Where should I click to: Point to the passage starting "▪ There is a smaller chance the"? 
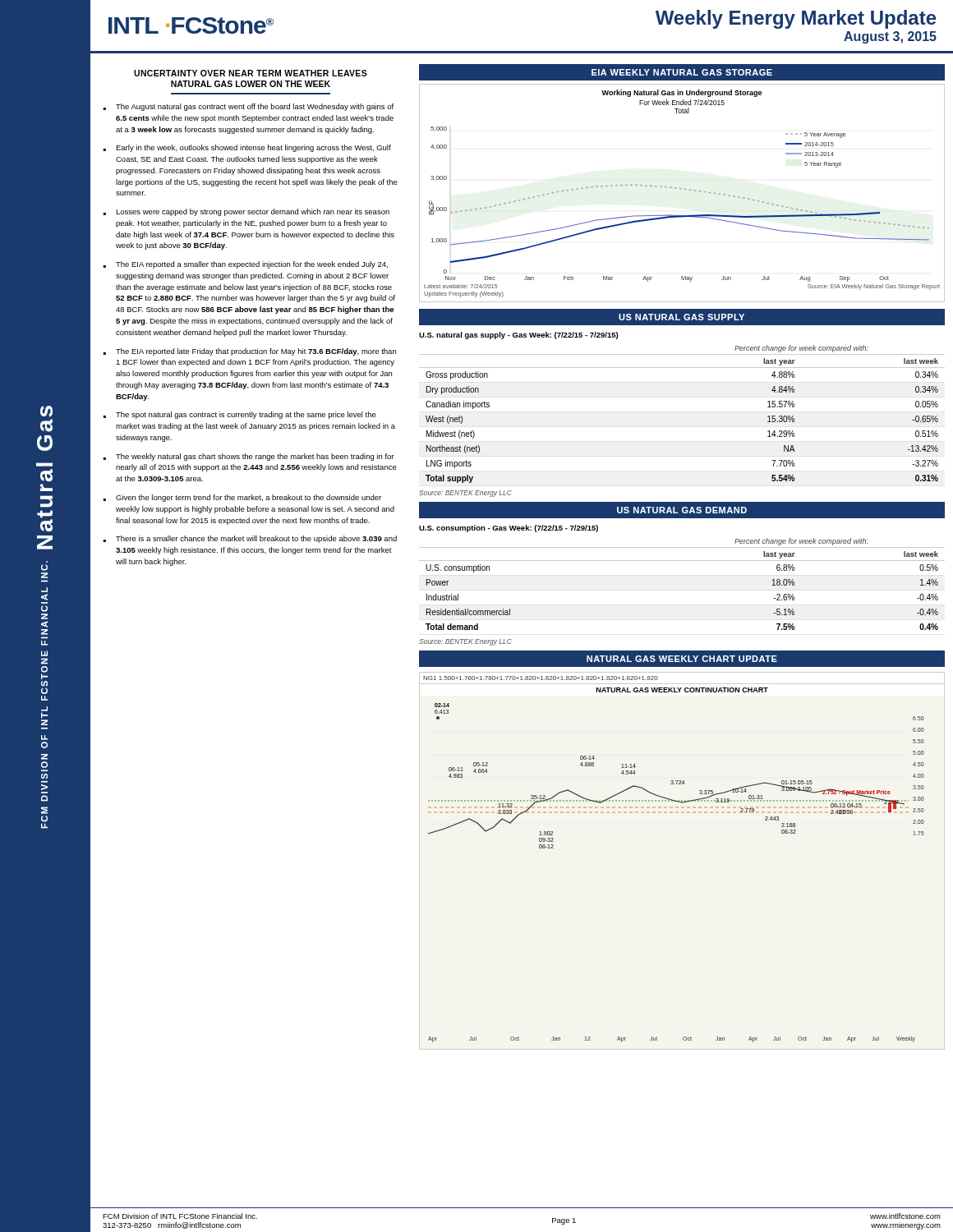pos(251,550)
